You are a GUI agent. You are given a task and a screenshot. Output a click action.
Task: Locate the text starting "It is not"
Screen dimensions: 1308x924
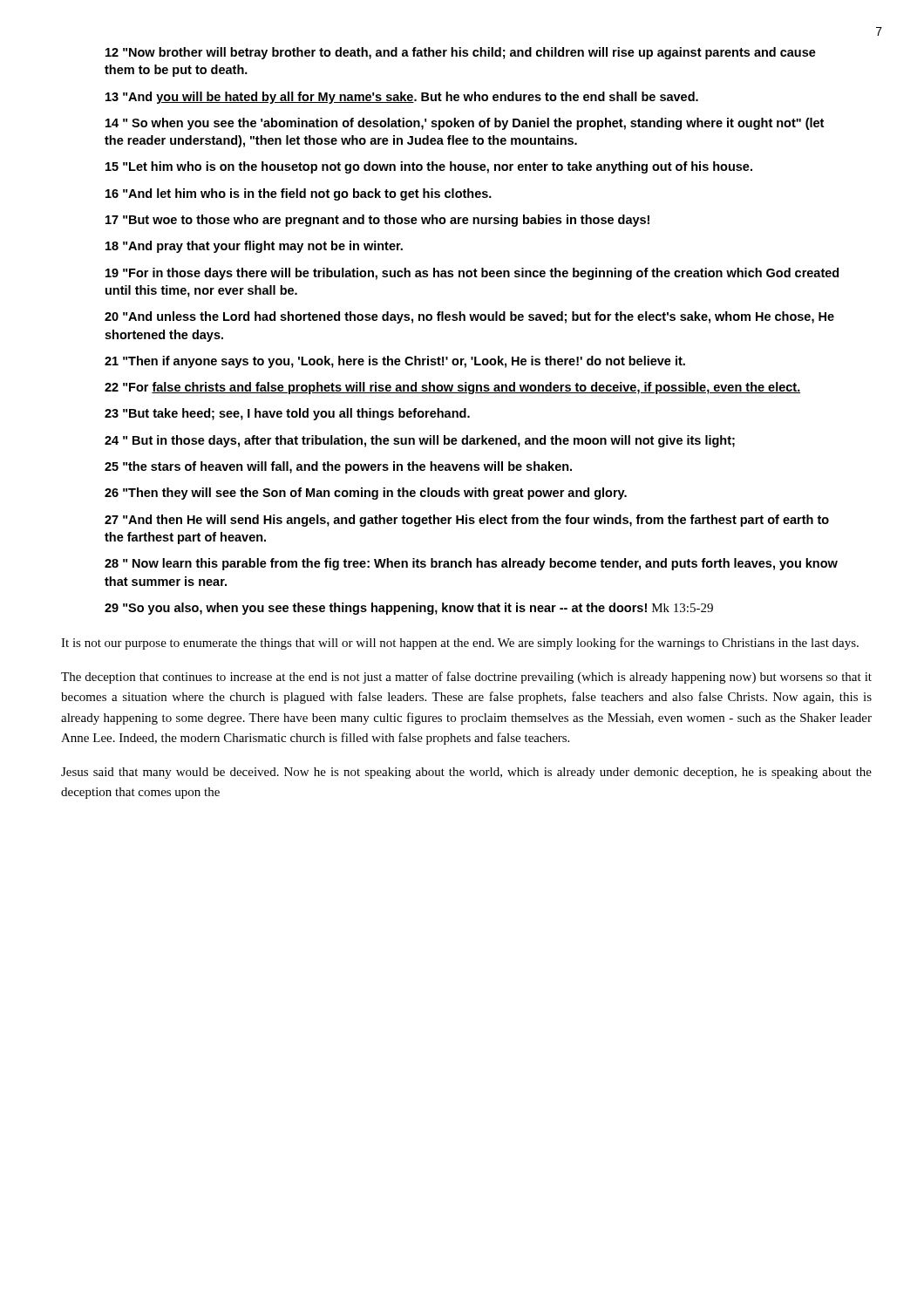tap(460, 643)
